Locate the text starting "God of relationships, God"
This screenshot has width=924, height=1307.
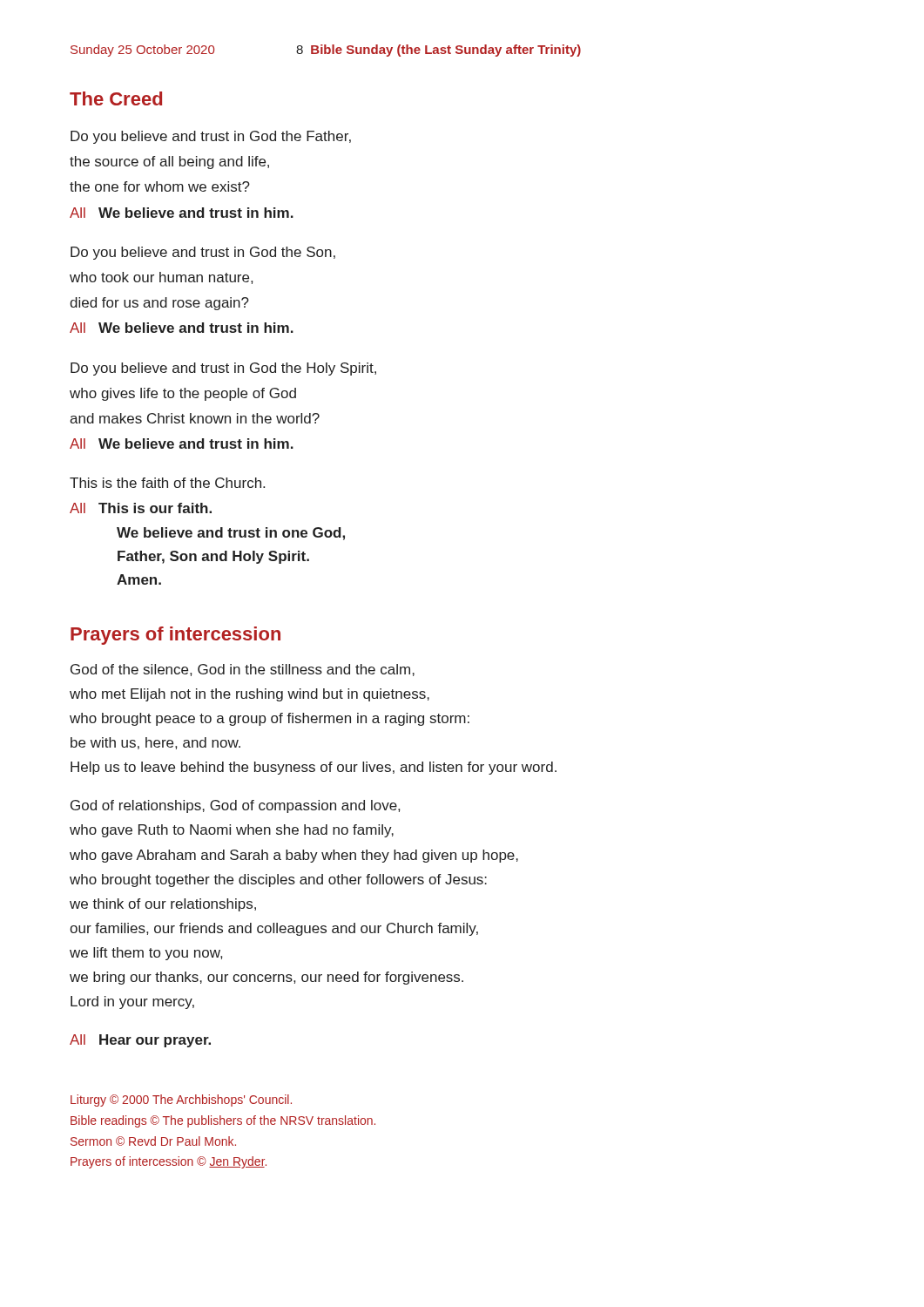point(235,806)
